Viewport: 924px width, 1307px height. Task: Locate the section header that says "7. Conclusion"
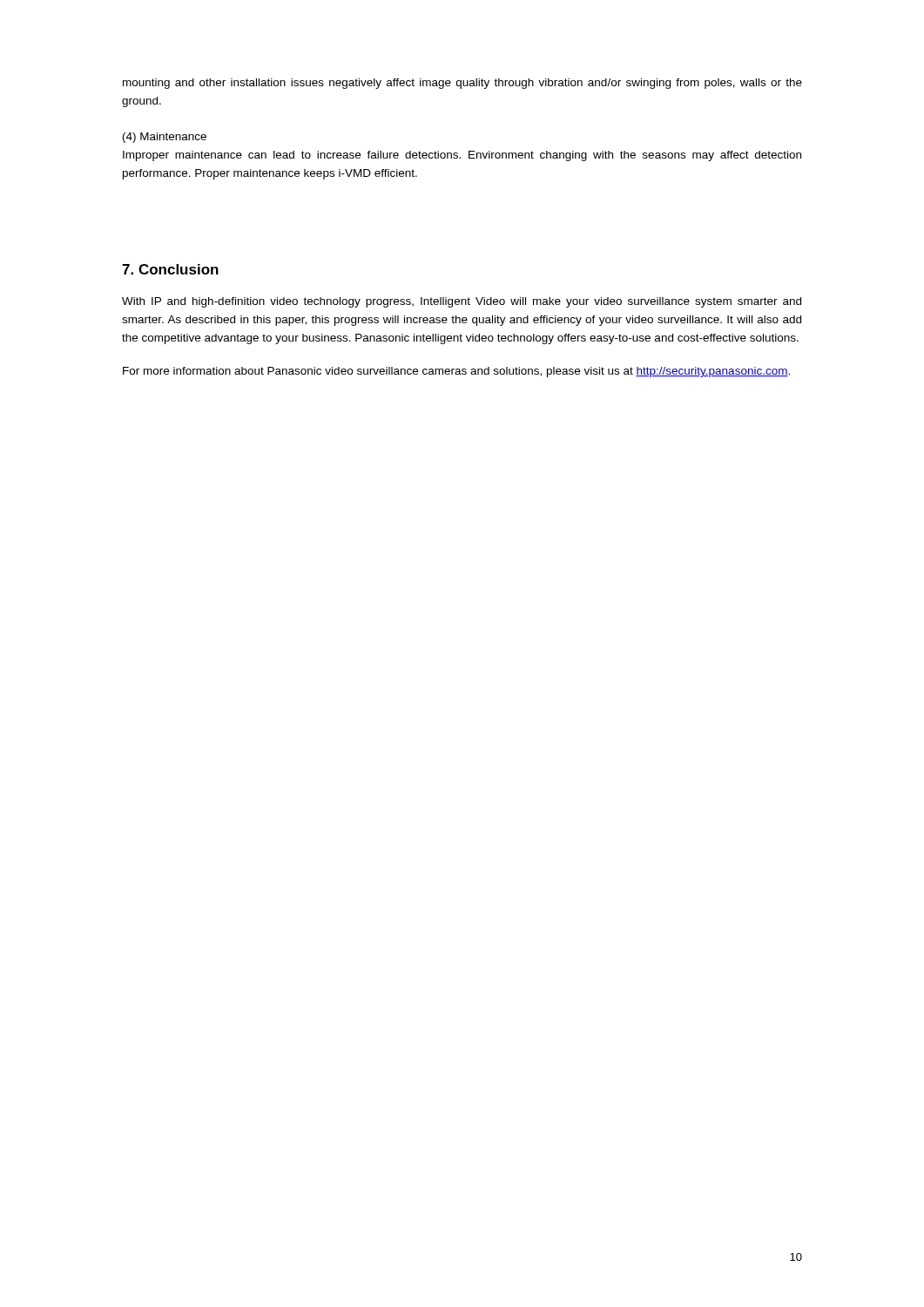(x=170, y=269)
